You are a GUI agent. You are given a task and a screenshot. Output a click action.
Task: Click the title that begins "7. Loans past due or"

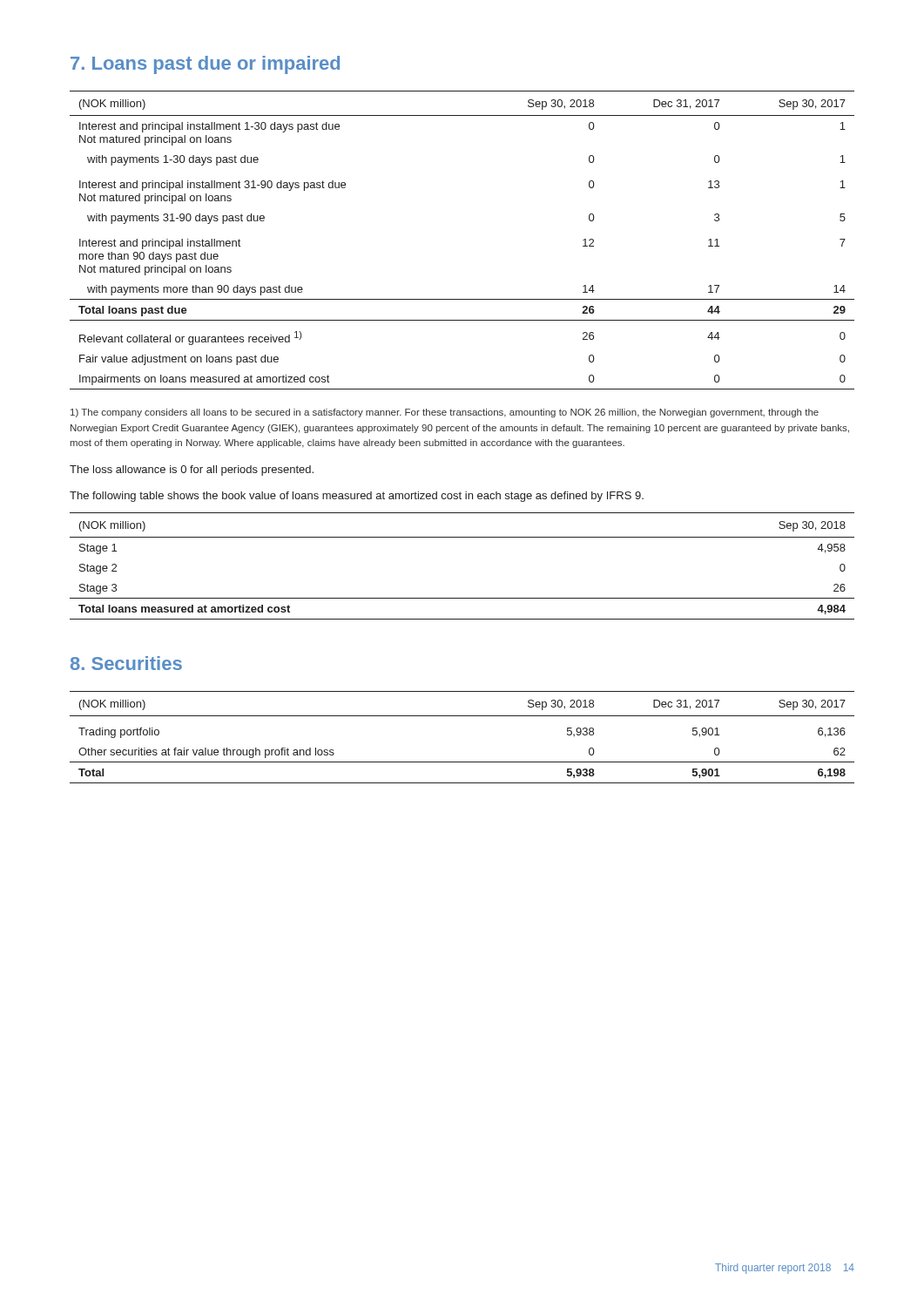205,65
